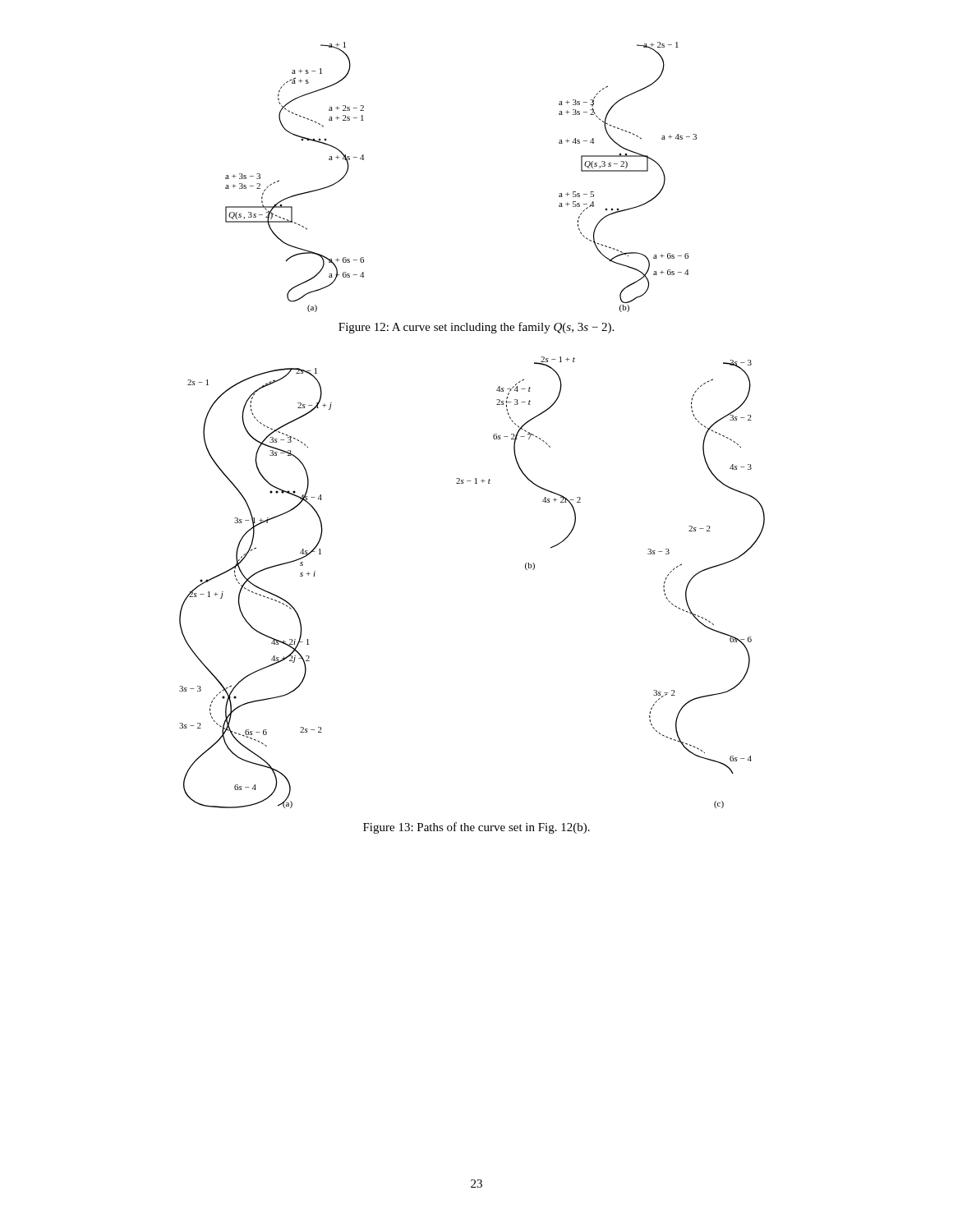Screen dimensions: 1232x953
Task: Find the caption with the text "Figure 12: A curve set including"
Action: tap(476, 327)
